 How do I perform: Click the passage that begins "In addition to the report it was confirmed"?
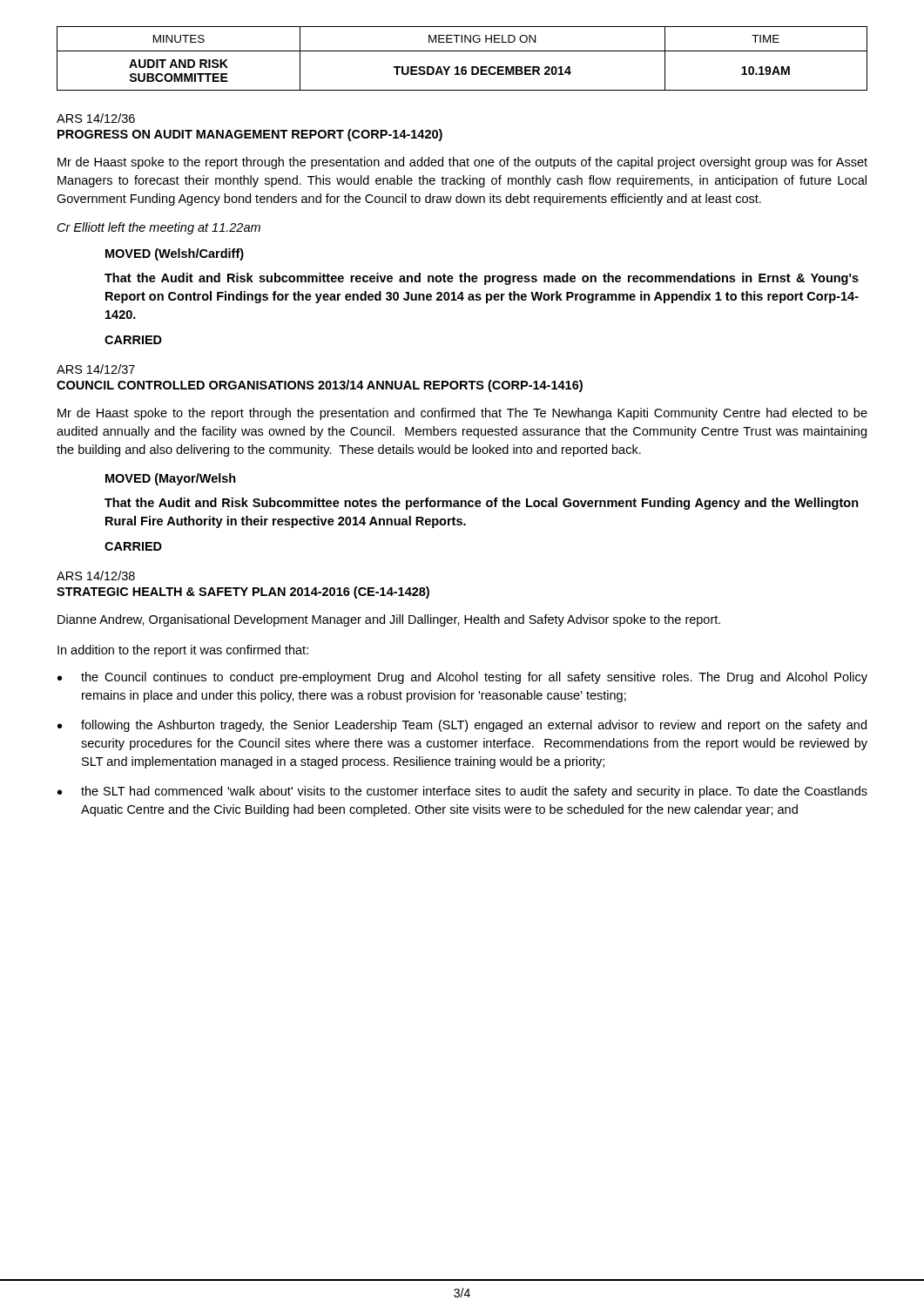click(x=183, y=650)
